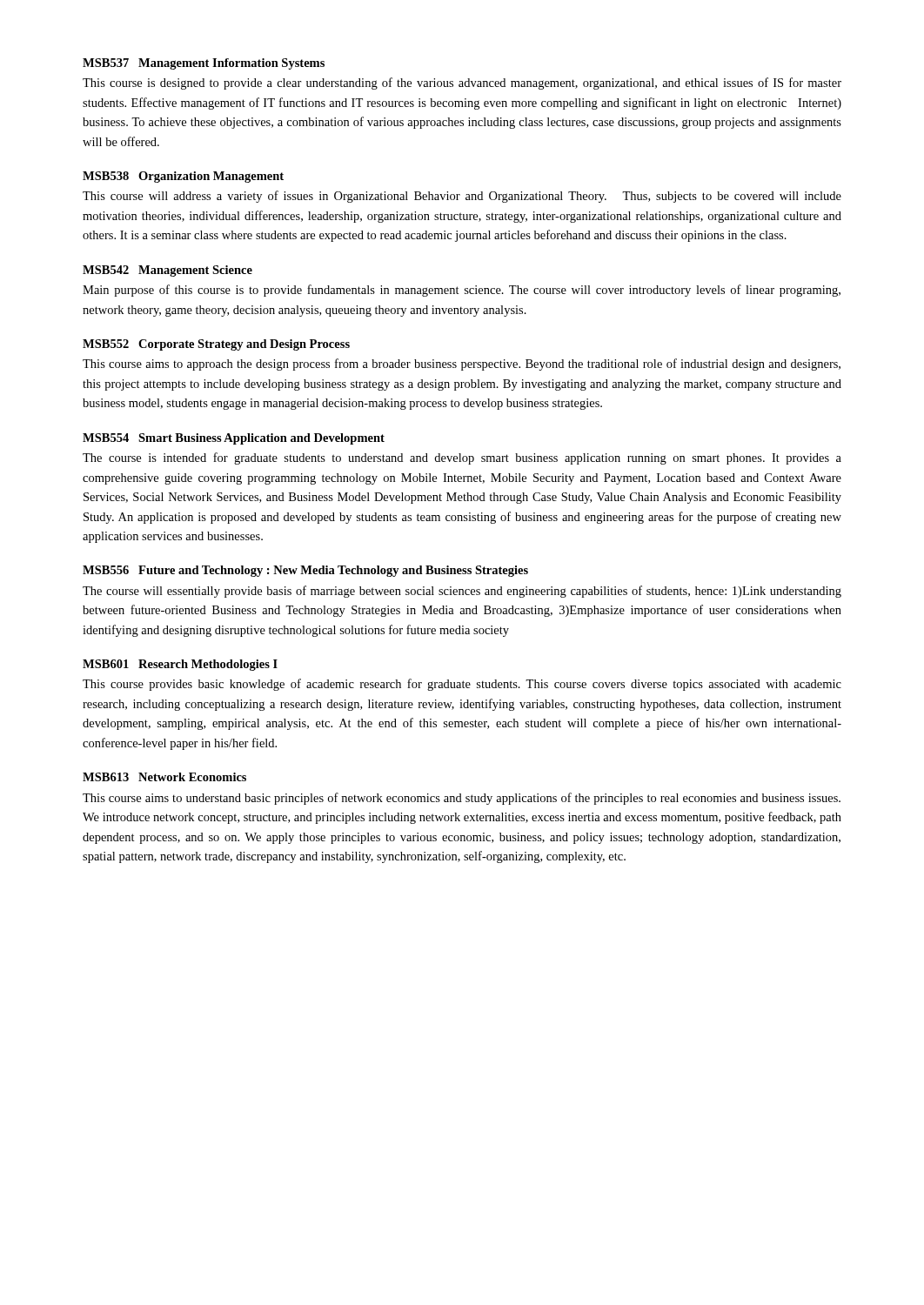Select the section header with the text "MSB556 Future and Technology :"

[305, 570]
